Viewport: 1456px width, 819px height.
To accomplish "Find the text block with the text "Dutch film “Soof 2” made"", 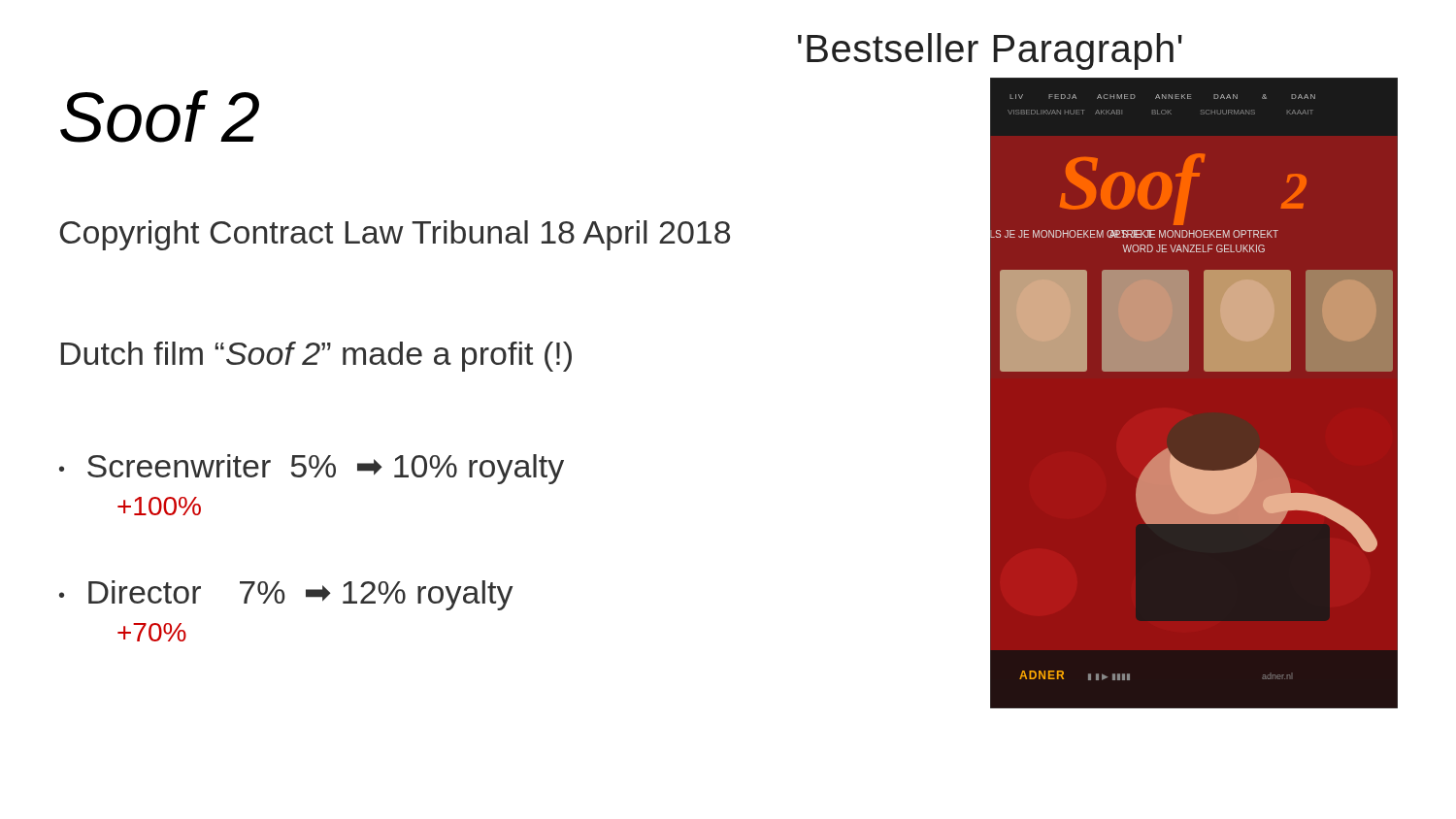I will (316, 353).
